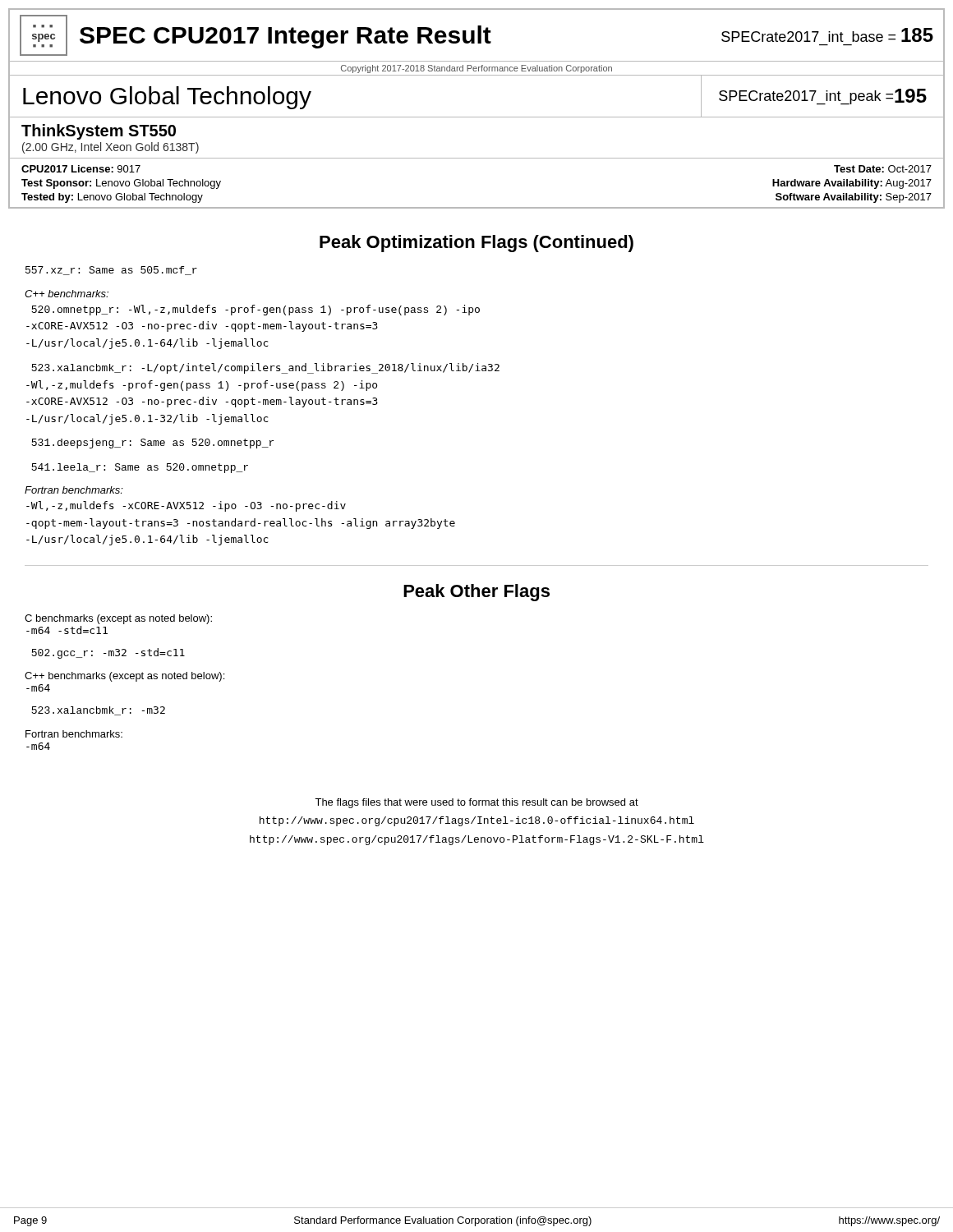Image resolution: width=953 pixels, height=1232 pixels.
Task: Click on the text starting "Peak Optimization Flags (Continued)"
Action: coord(476,242)
